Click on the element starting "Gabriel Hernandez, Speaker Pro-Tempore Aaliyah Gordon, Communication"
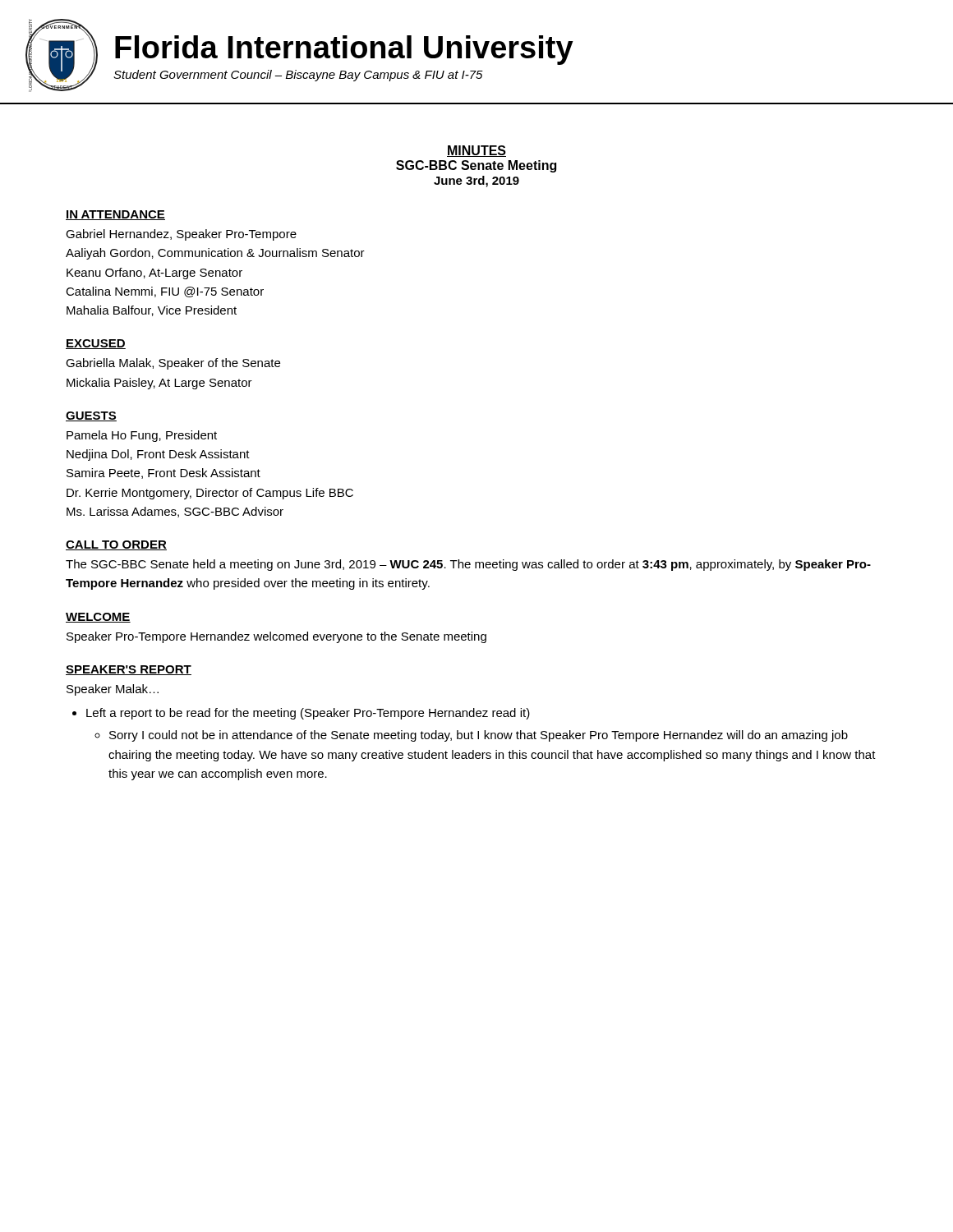 pyautogui.click(x=215, y=272)
